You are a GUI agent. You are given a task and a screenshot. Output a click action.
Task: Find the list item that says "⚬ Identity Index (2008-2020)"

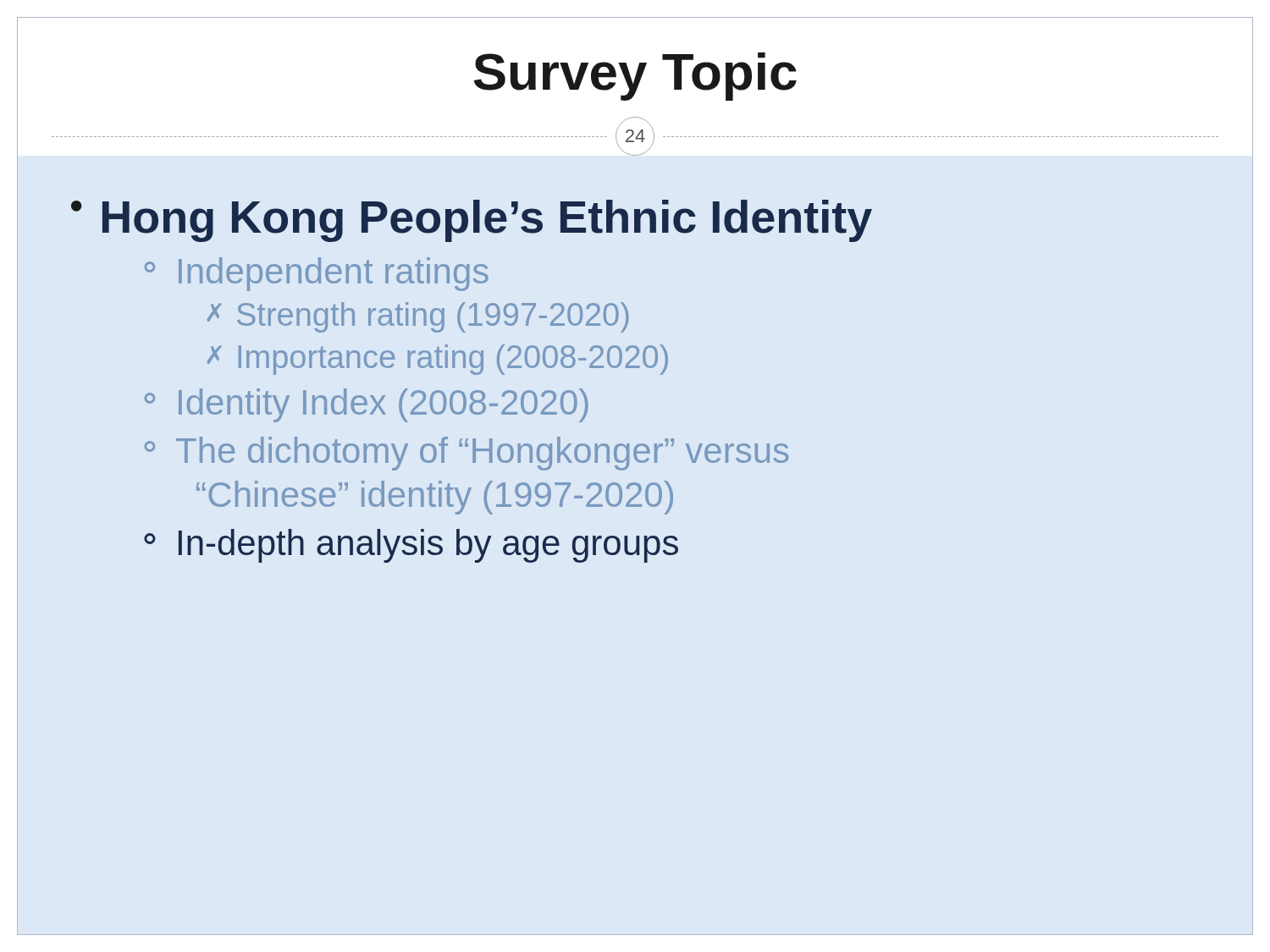tap(363, 403)
